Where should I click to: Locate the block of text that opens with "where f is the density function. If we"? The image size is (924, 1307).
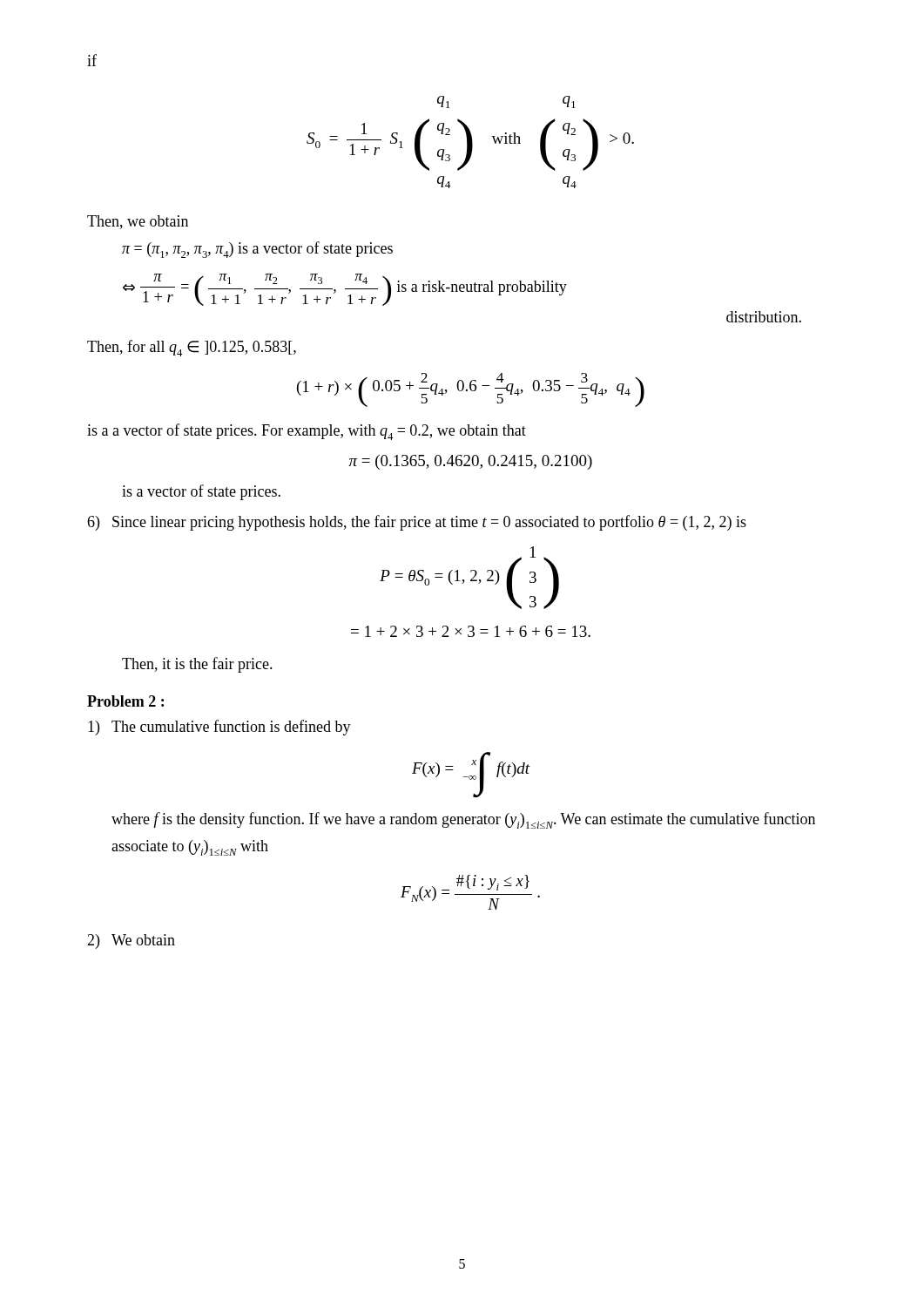[464, 834]
